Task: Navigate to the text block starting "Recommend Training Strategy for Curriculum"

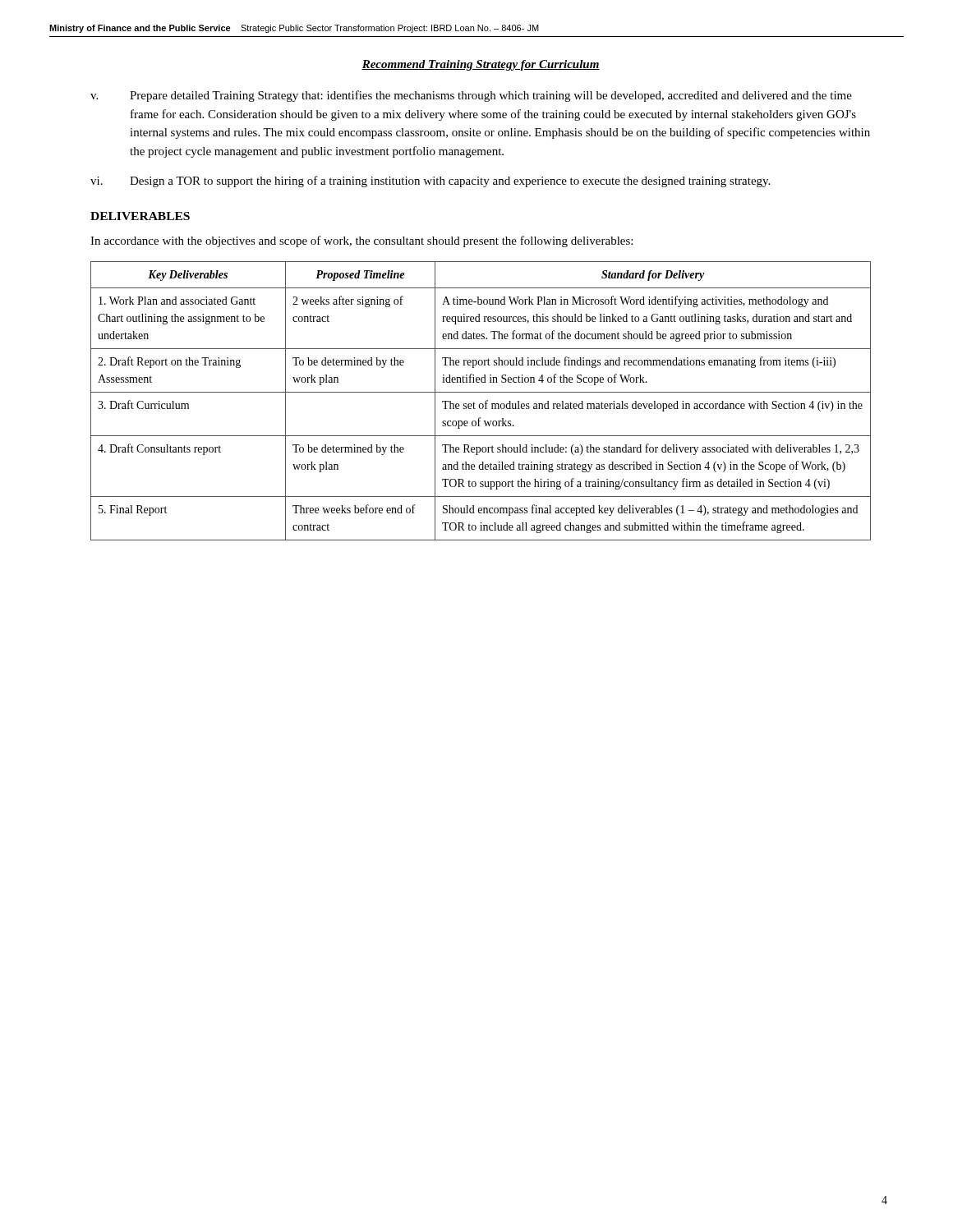Action: (x=481, y=64)
